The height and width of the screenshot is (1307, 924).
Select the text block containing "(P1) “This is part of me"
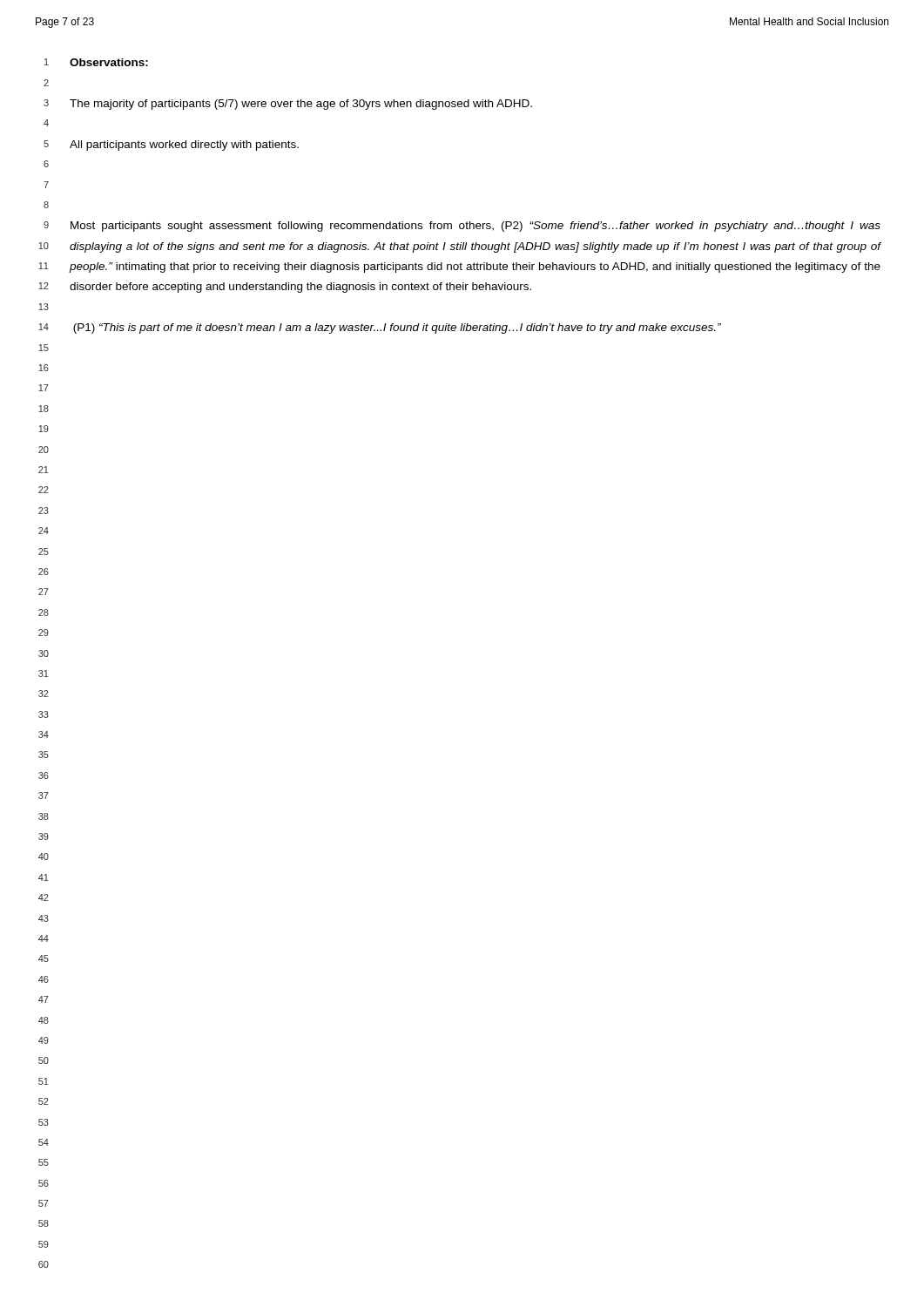click(395, 327)
